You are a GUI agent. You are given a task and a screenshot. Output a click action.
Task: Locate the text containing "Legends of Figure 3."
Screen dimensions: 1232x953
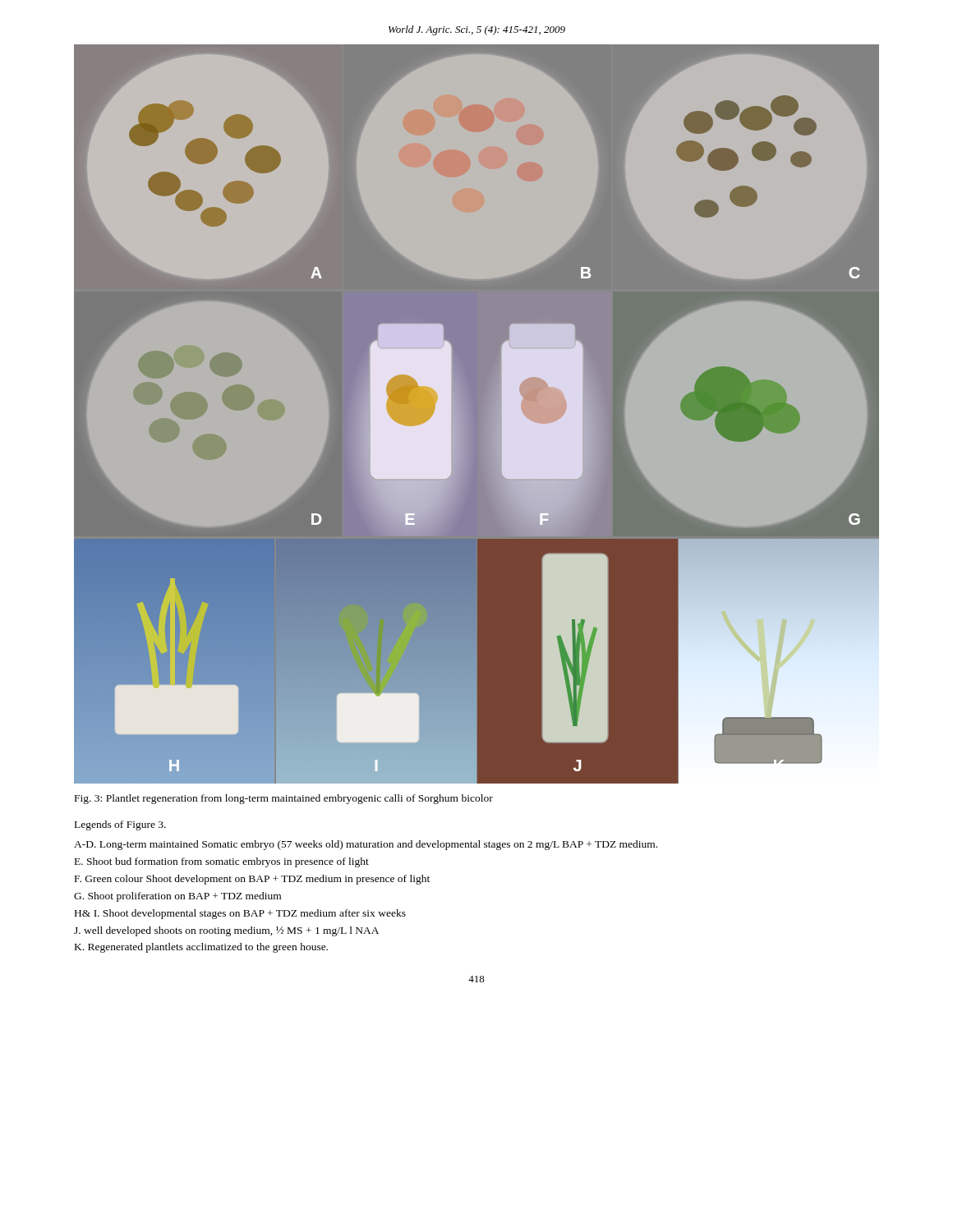click(x=120, y=824)
